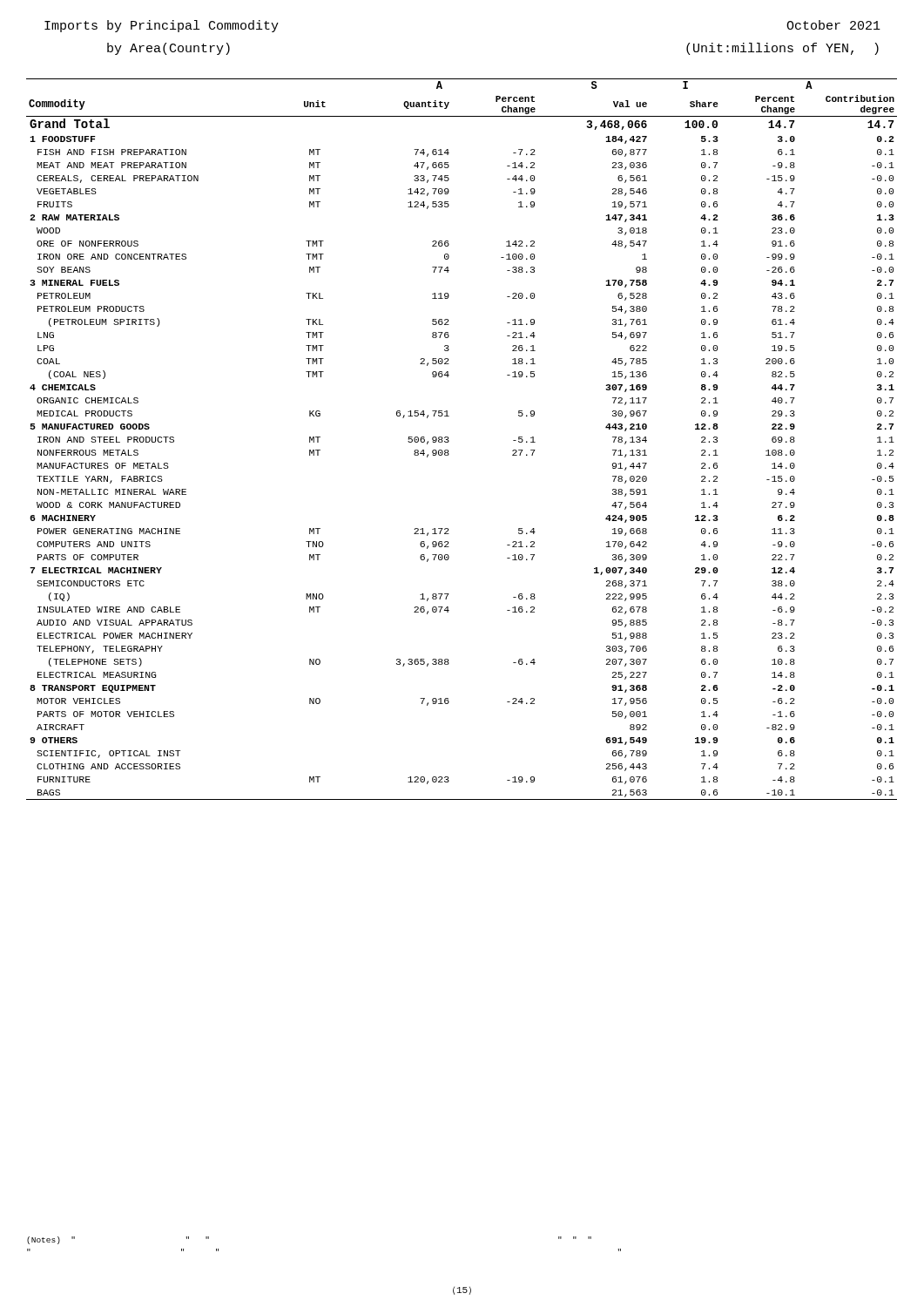The image size is (924, 1307).
Task: Point to the block beginning "(Notes) " " " ""
Action: click(43, 1240)
